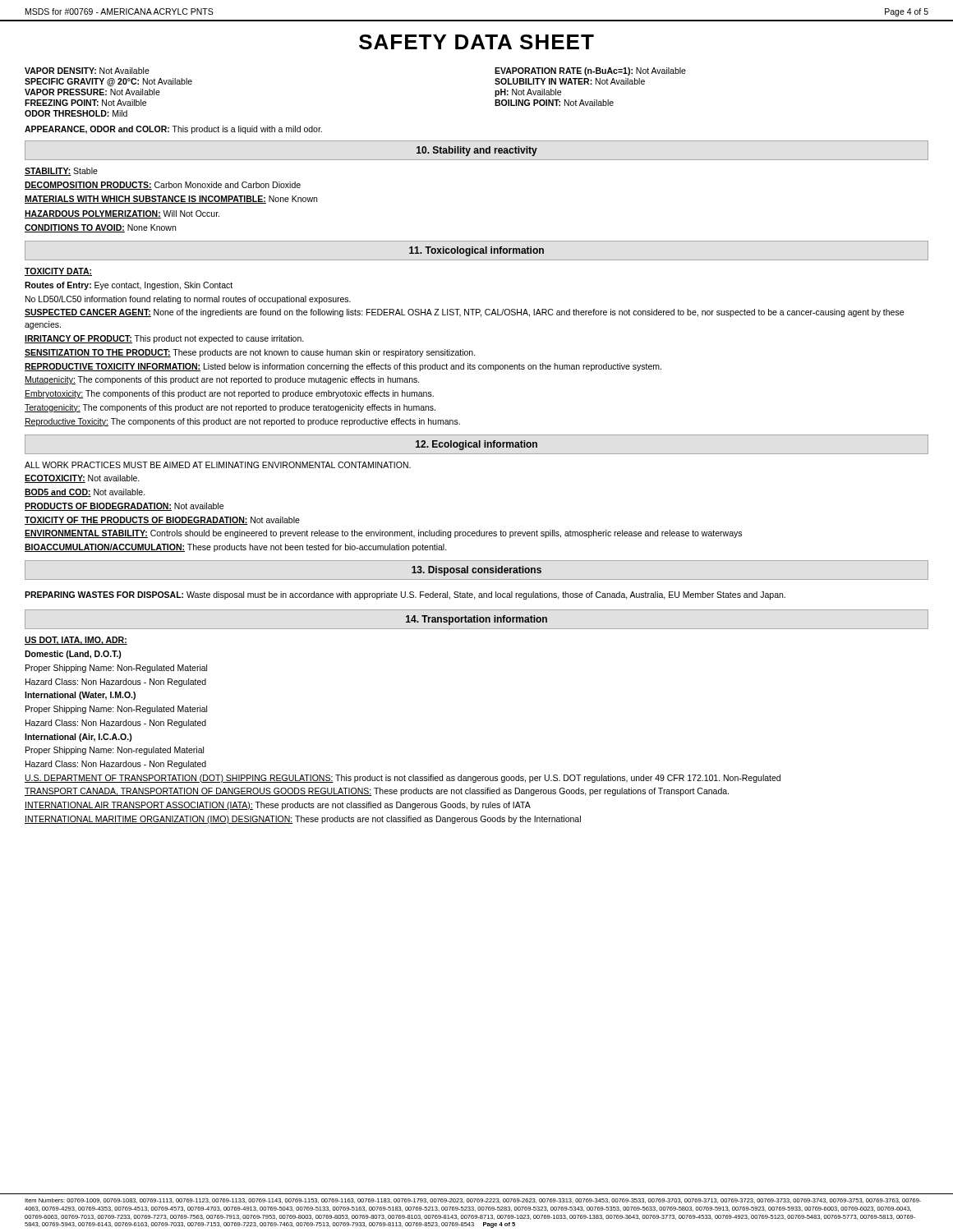This screenshot has width=953, height=1232.
Task: Find the text block with the text "TOXICITY DATA: Routes of"
Action: click(476, 346)
